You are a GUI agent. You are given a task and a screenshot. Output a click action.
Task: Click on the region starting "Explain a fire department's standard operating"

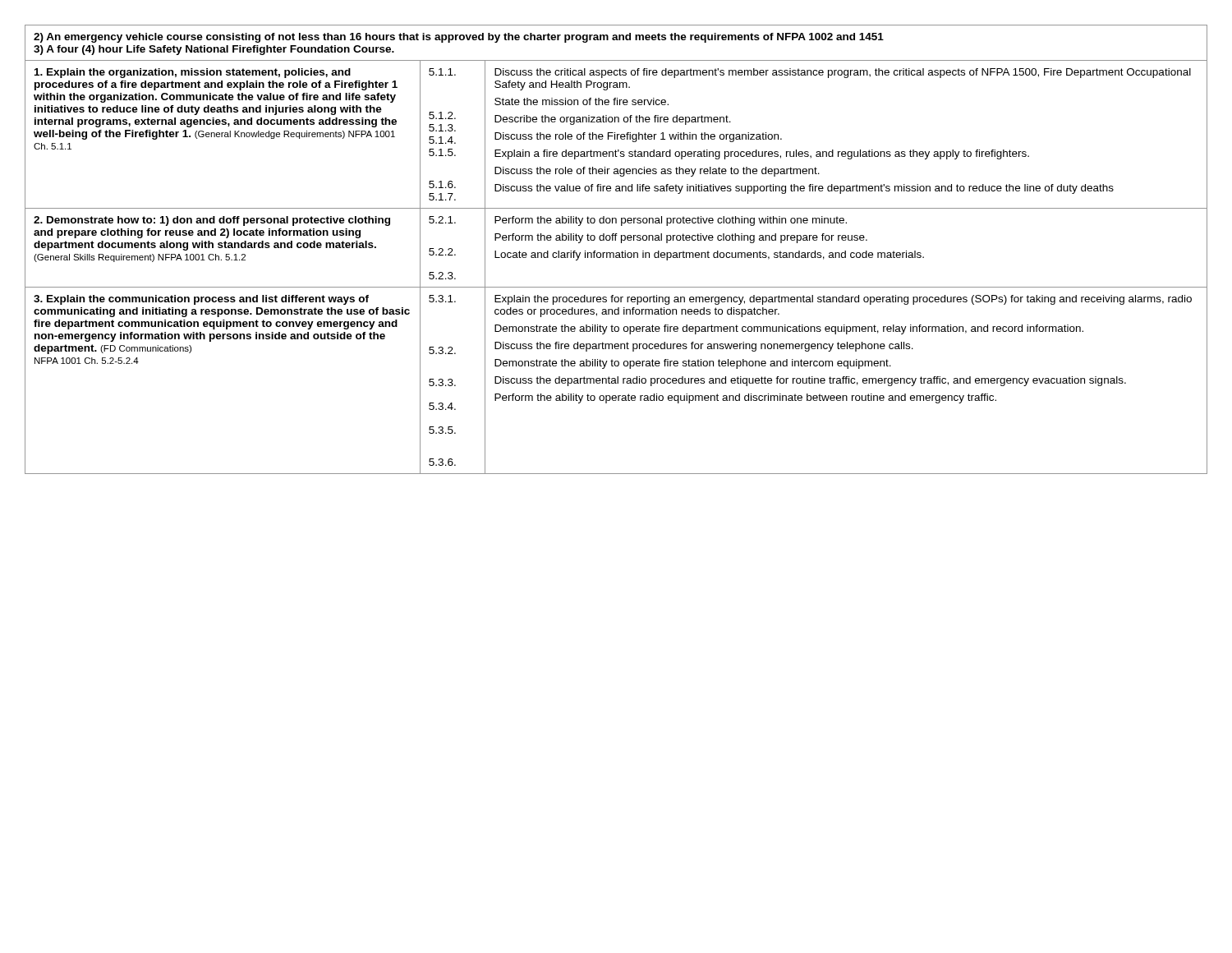pos(762,153)
